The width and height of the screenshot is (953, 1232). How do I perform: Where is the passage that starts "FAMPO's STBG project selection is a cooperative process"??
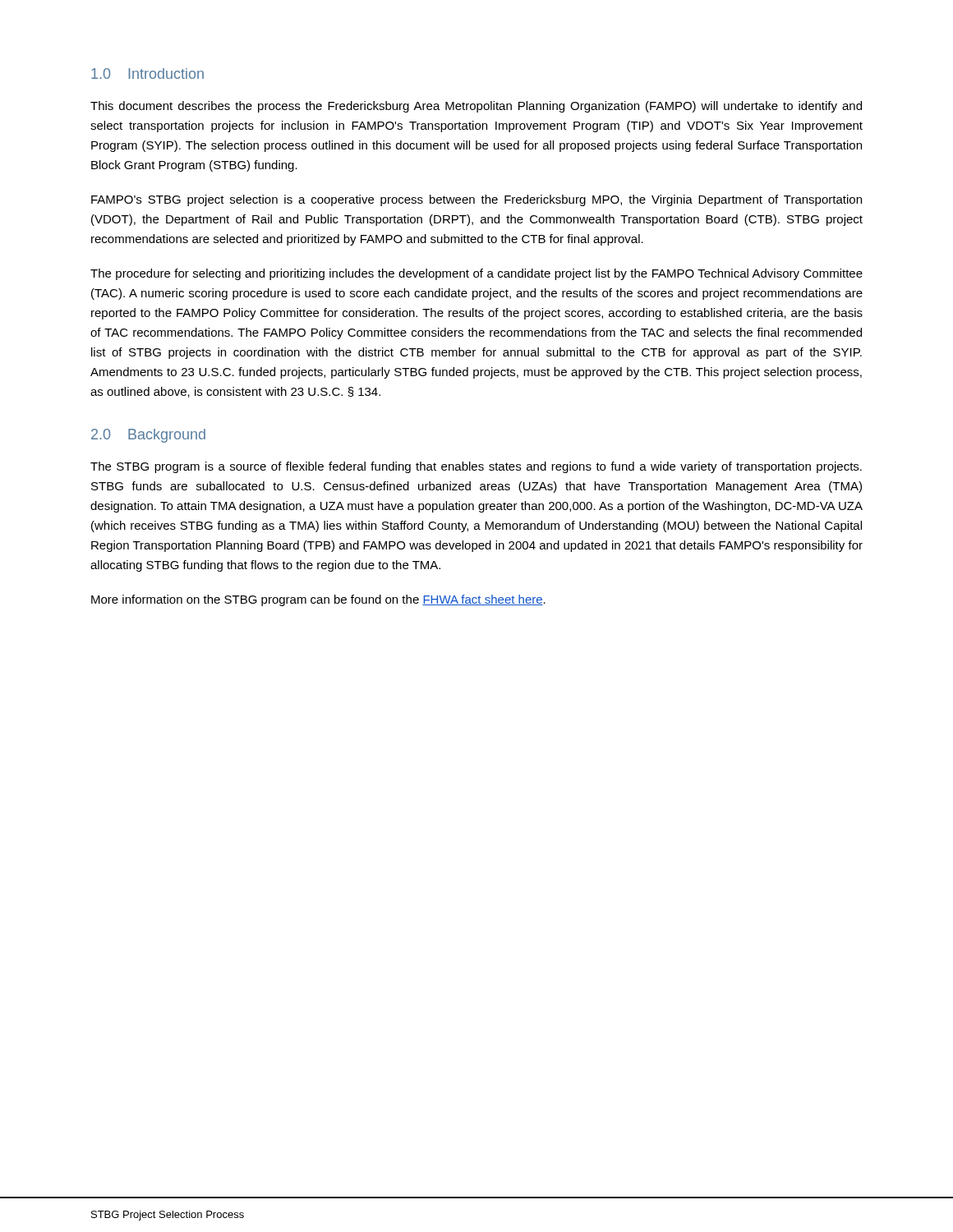pyautogui.click(x=476, y=219)
